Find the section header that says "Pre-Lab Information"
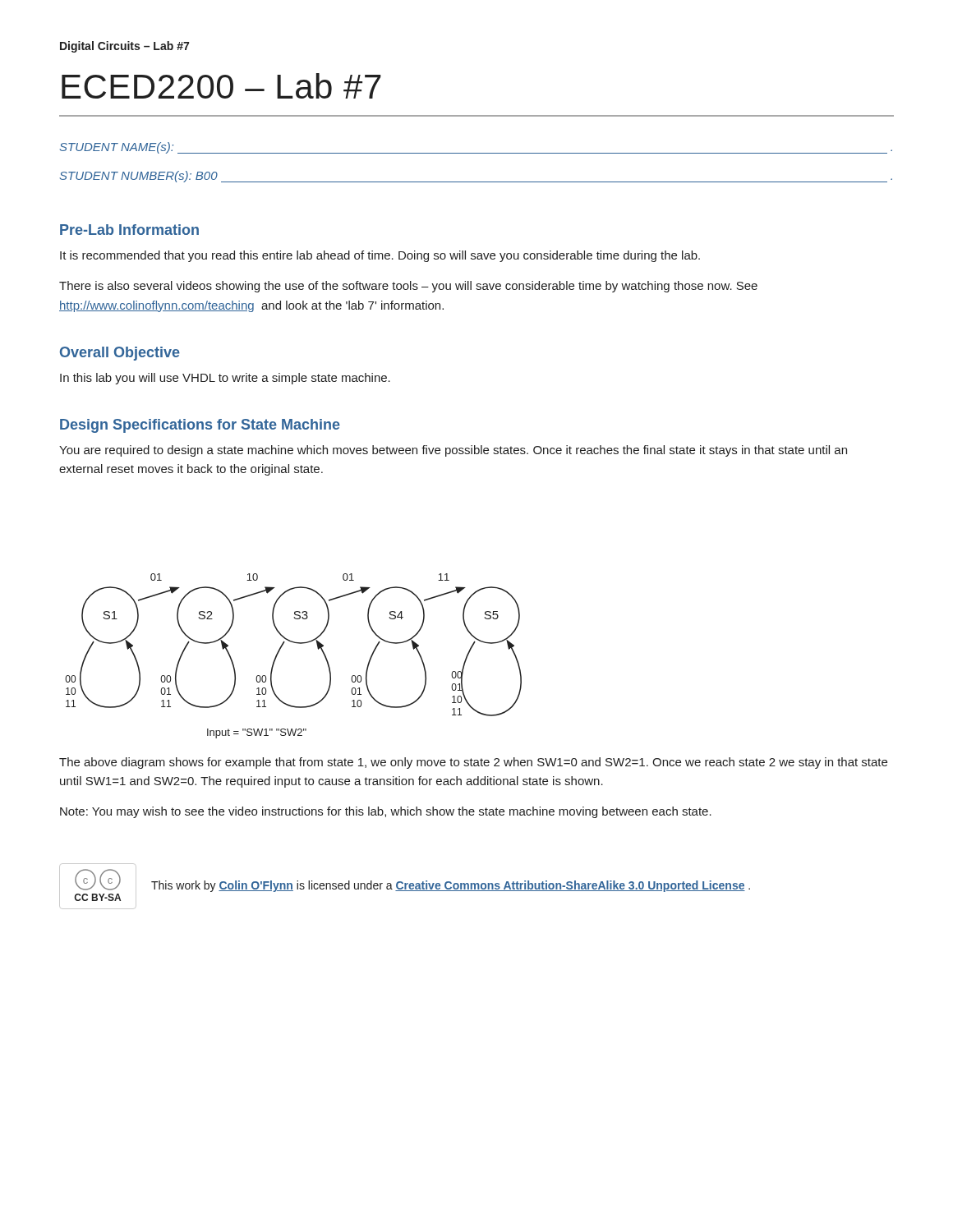Screen dimensions: 1232x953 coord(129,230)
